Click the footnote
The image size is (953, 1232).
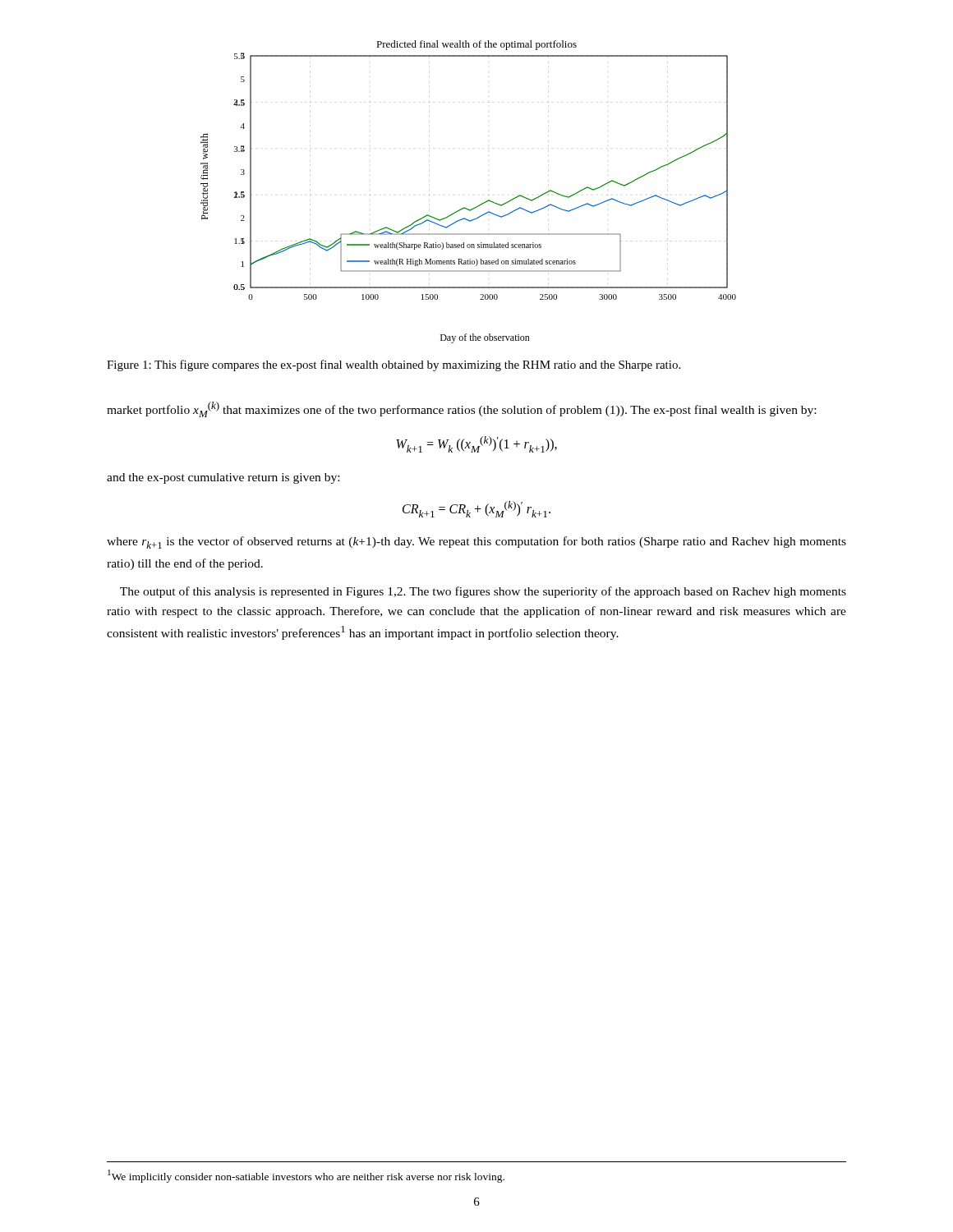click(306, 1174)
